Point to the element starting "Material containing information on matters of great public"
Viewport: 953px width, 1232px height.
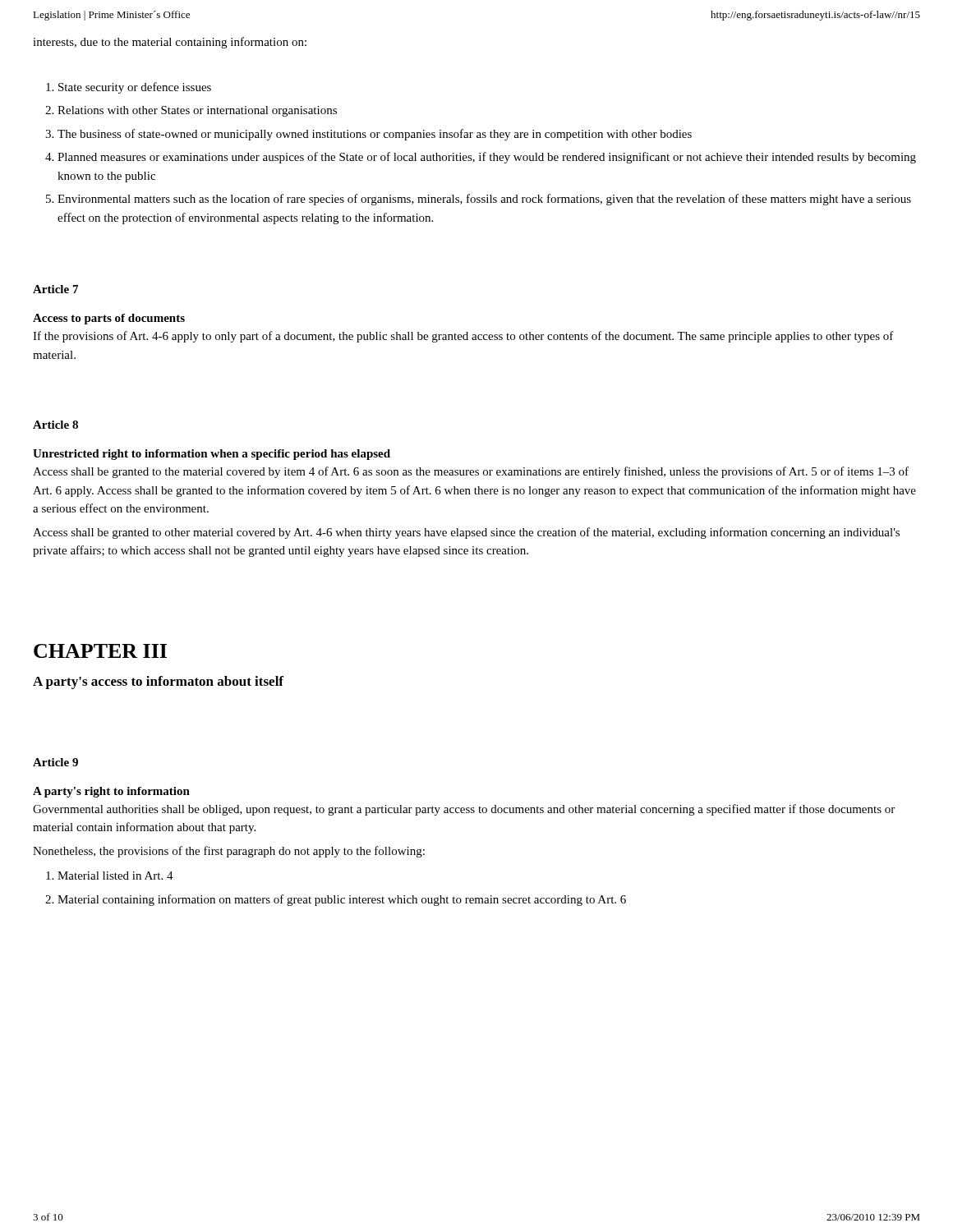pos(342,899)
